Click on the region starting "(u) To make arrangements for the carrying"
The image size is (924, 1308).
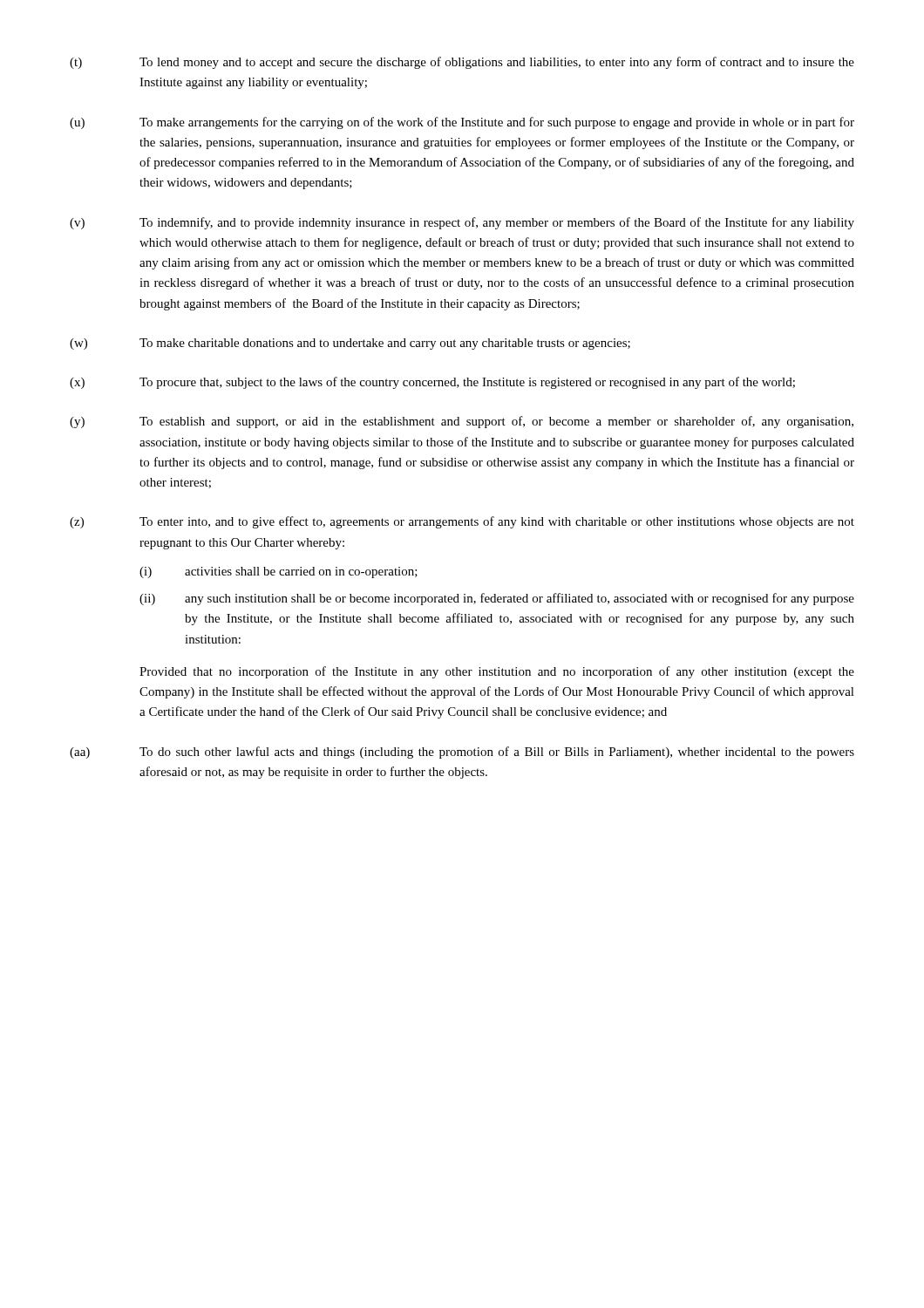[462, 153]
